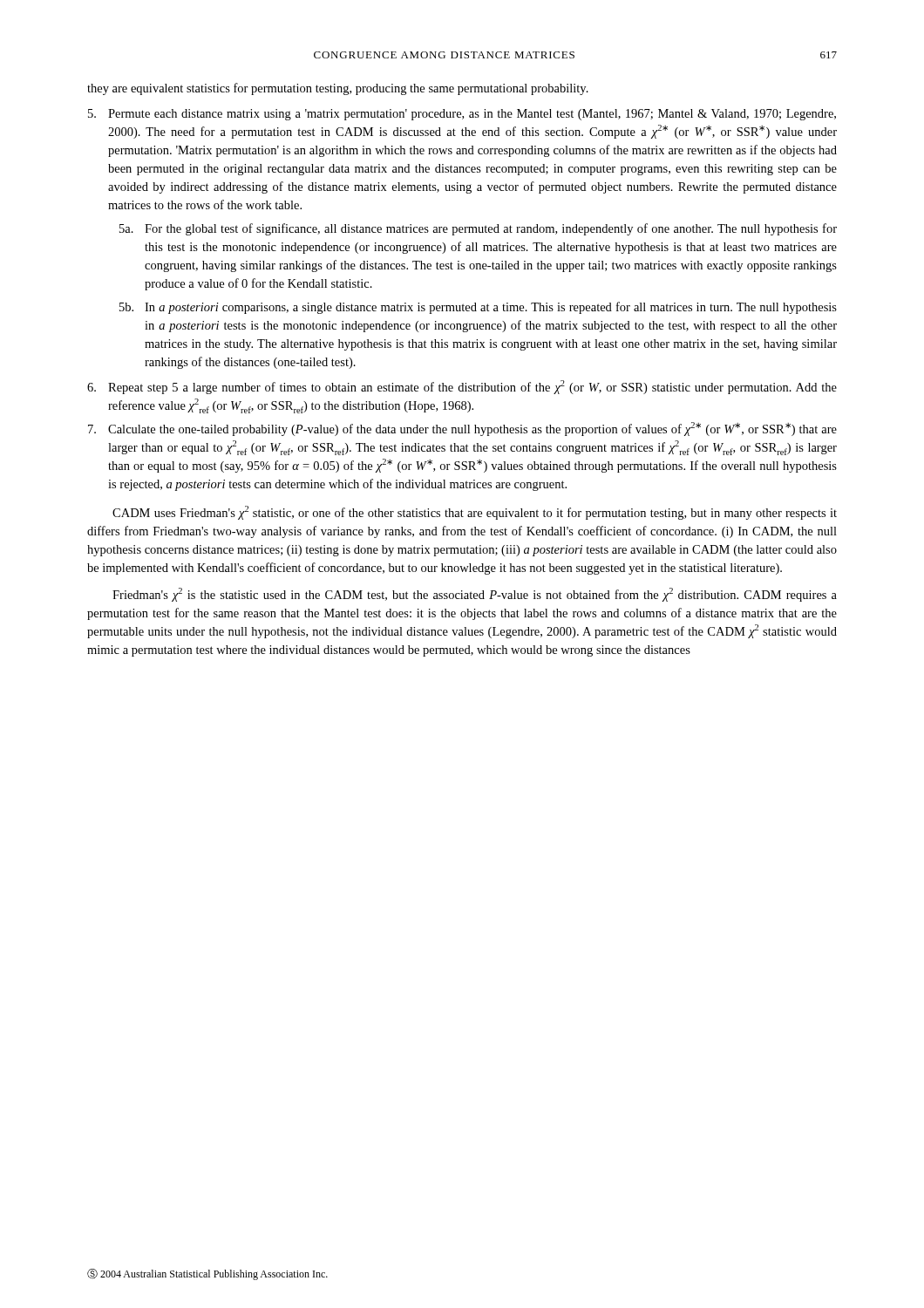Point to the text starting "7. Calculate the one-tailed probability (P-value) of"
The width and height of the screenshot is (924, 1308).
point(462,457)
